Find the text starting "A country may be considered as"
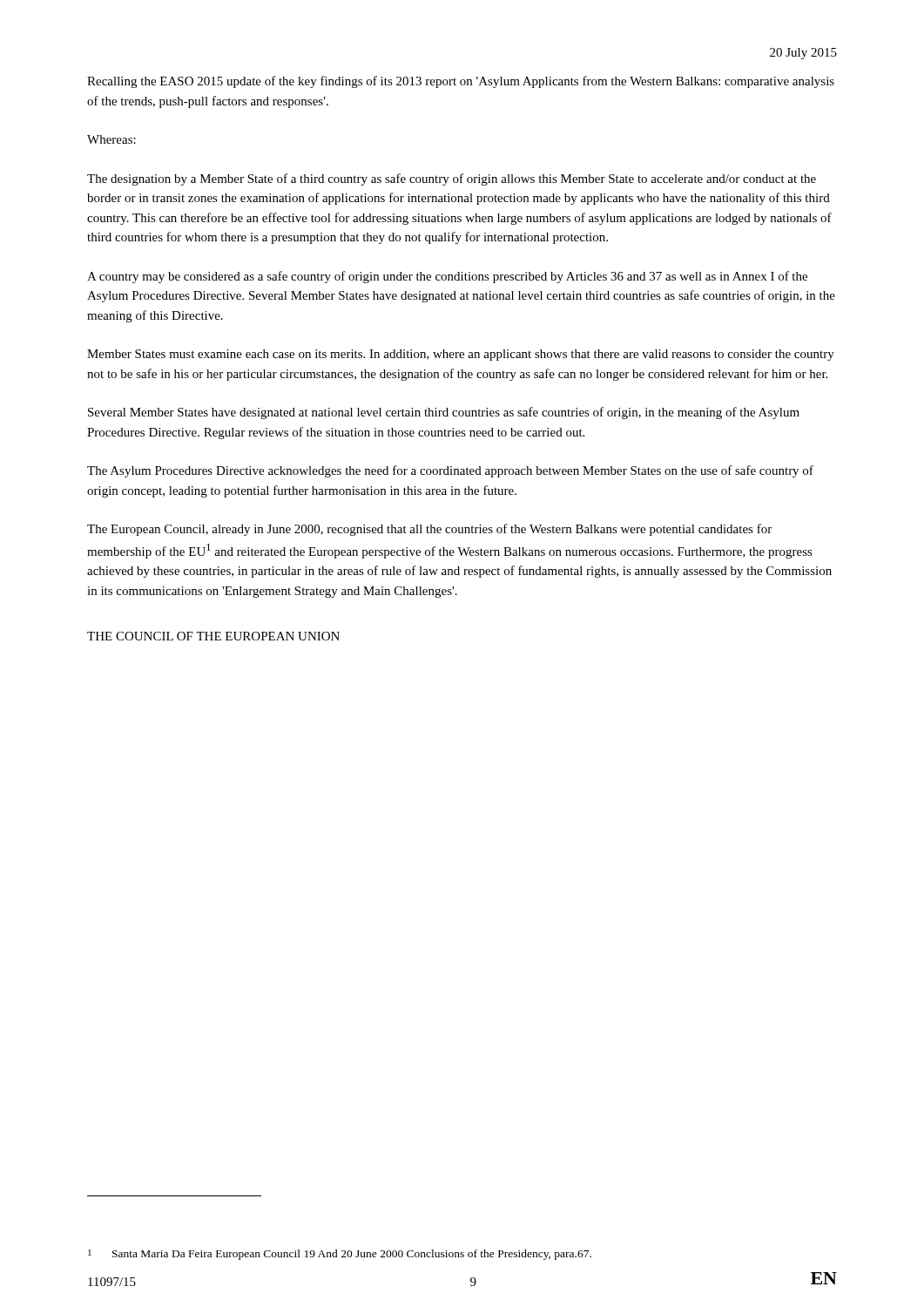This screenshot has height=1307, width=924. (x=461, y=295)
